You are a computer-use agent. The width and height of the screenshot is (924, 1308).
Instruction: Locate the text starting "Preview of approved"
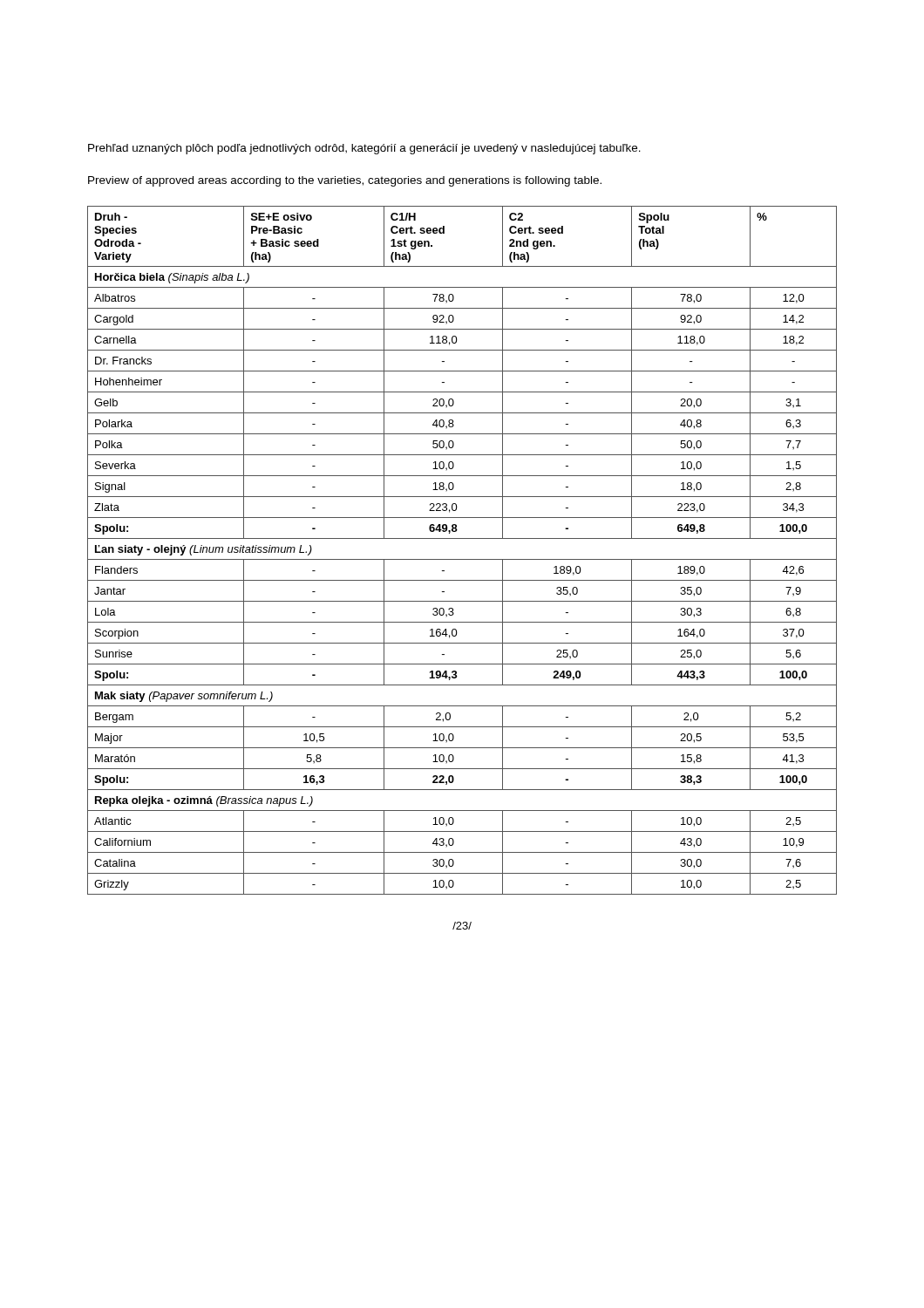coord(345,180)
